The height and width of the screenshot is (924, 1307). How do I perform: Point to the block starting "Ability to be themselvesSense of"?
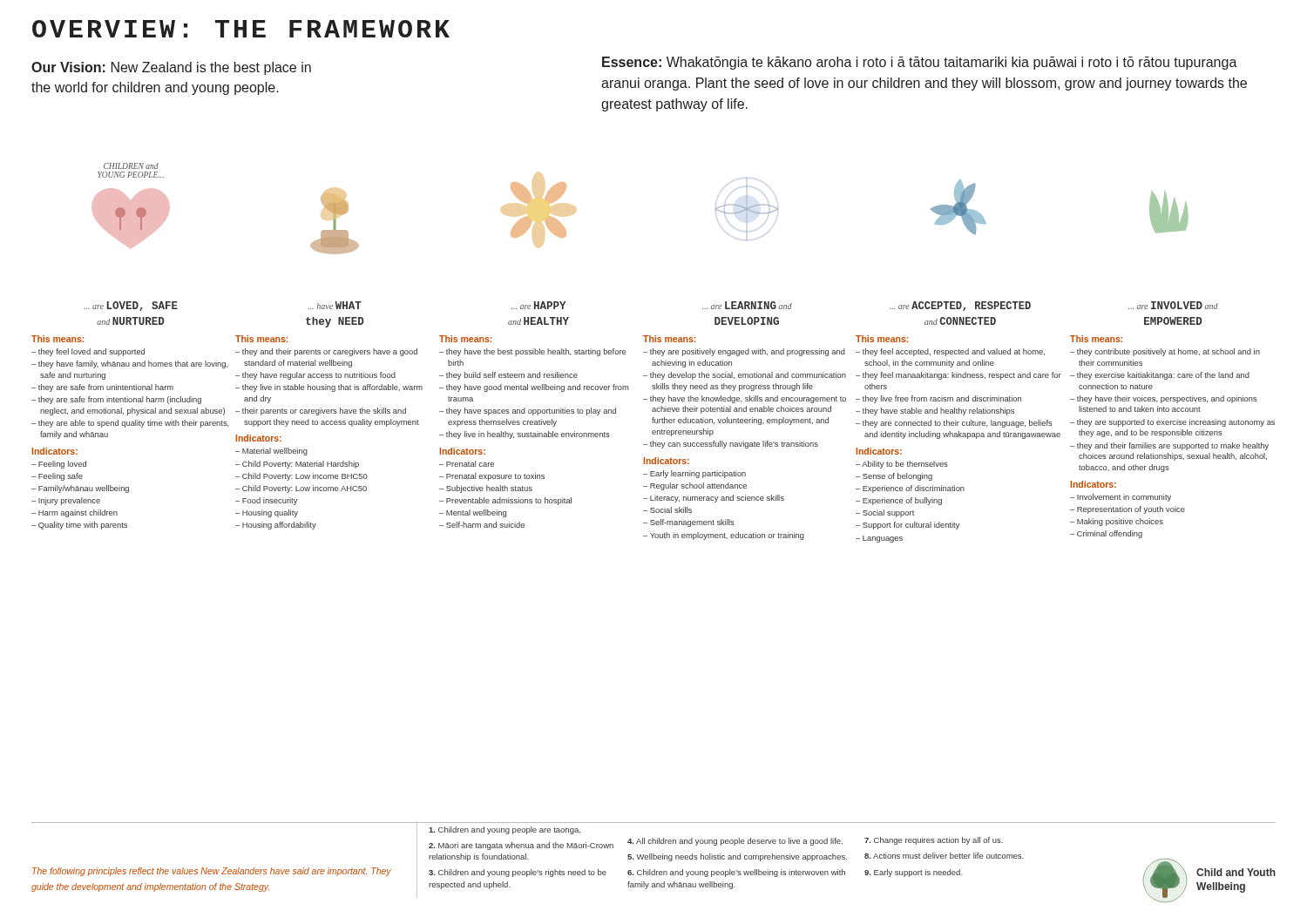click(960, 501)
